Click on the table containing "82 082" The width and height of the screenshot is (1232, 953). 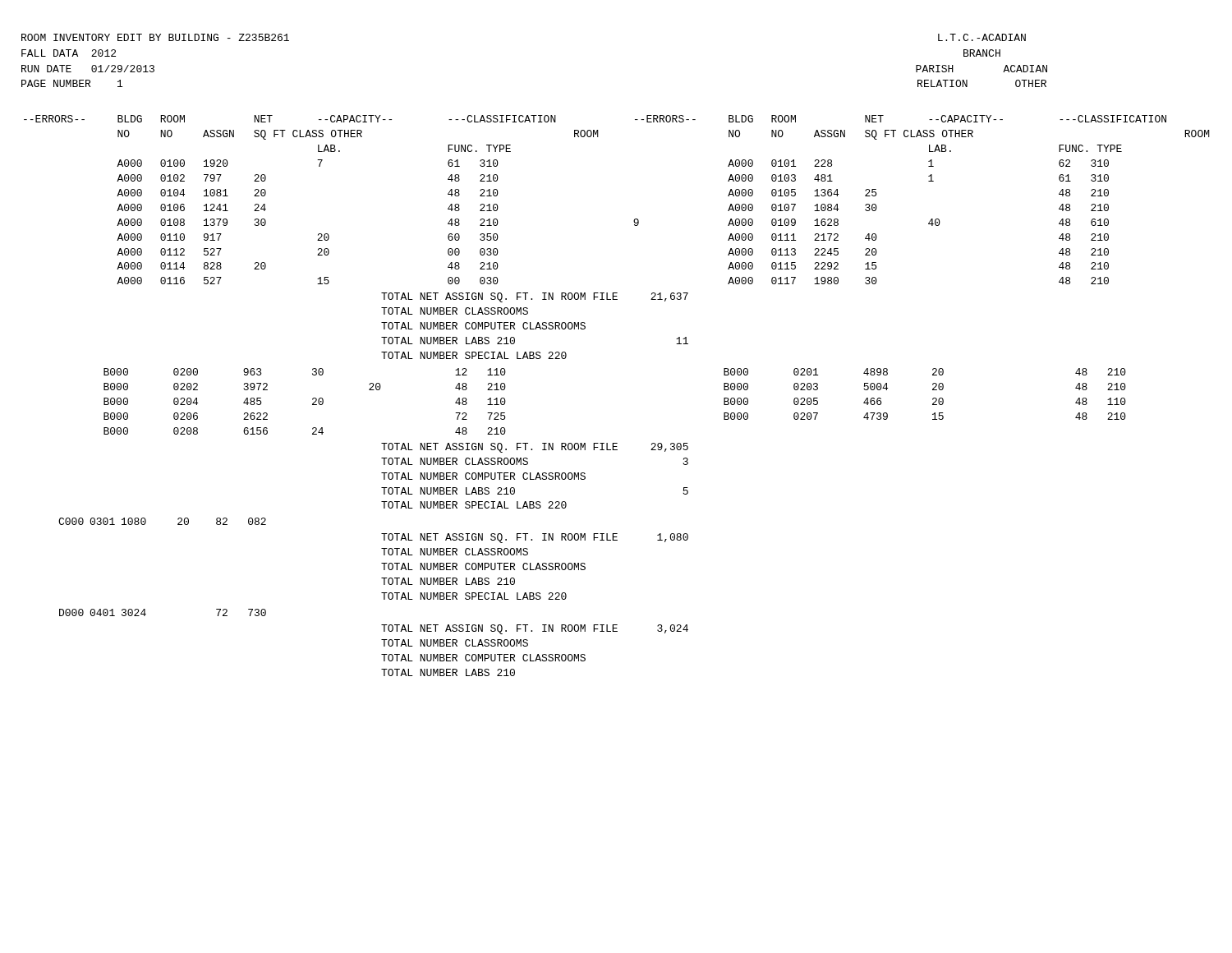[x=616, y=523]
